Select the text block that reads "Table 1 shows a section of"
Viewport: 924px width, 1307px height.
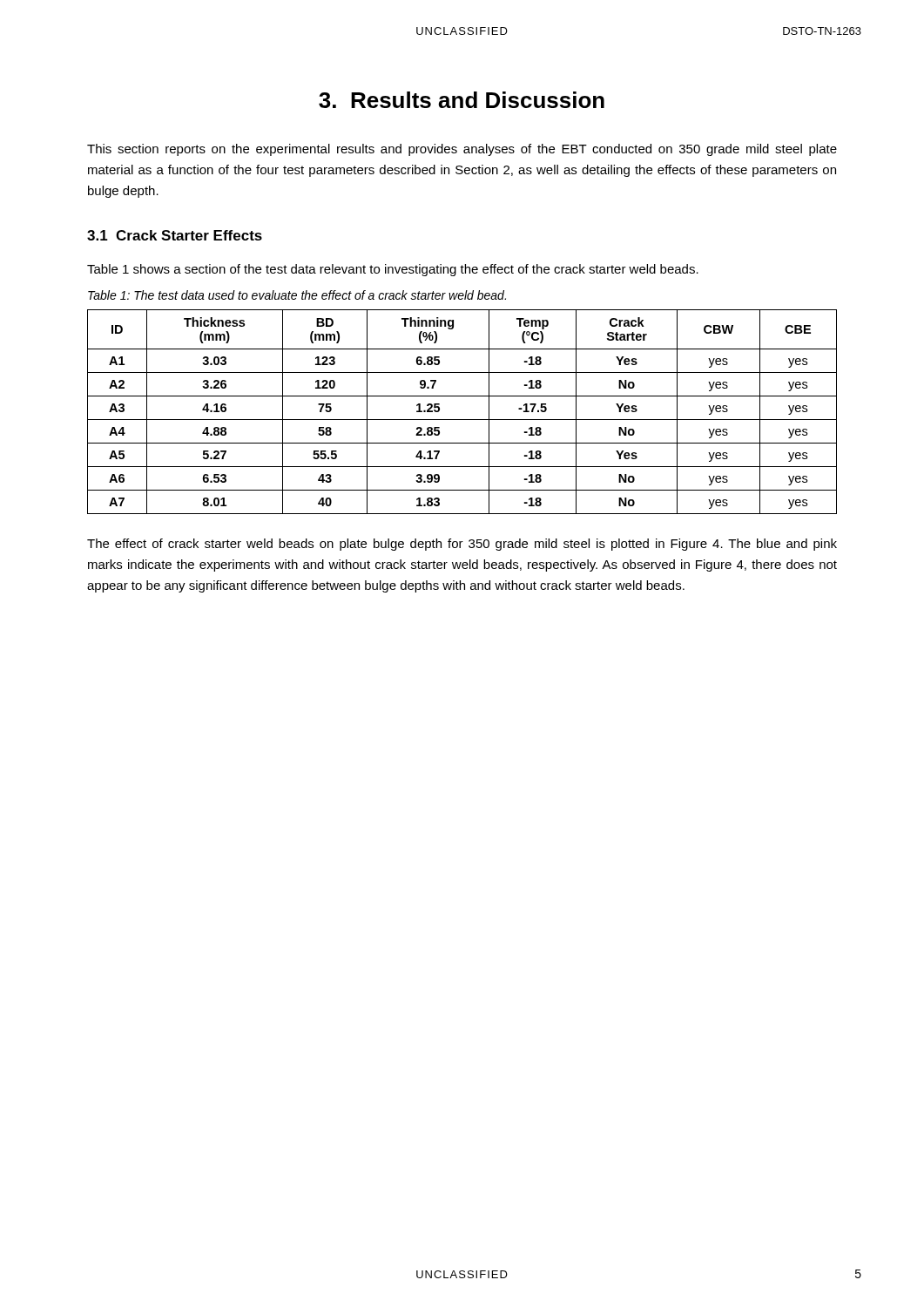pos(393,269)
